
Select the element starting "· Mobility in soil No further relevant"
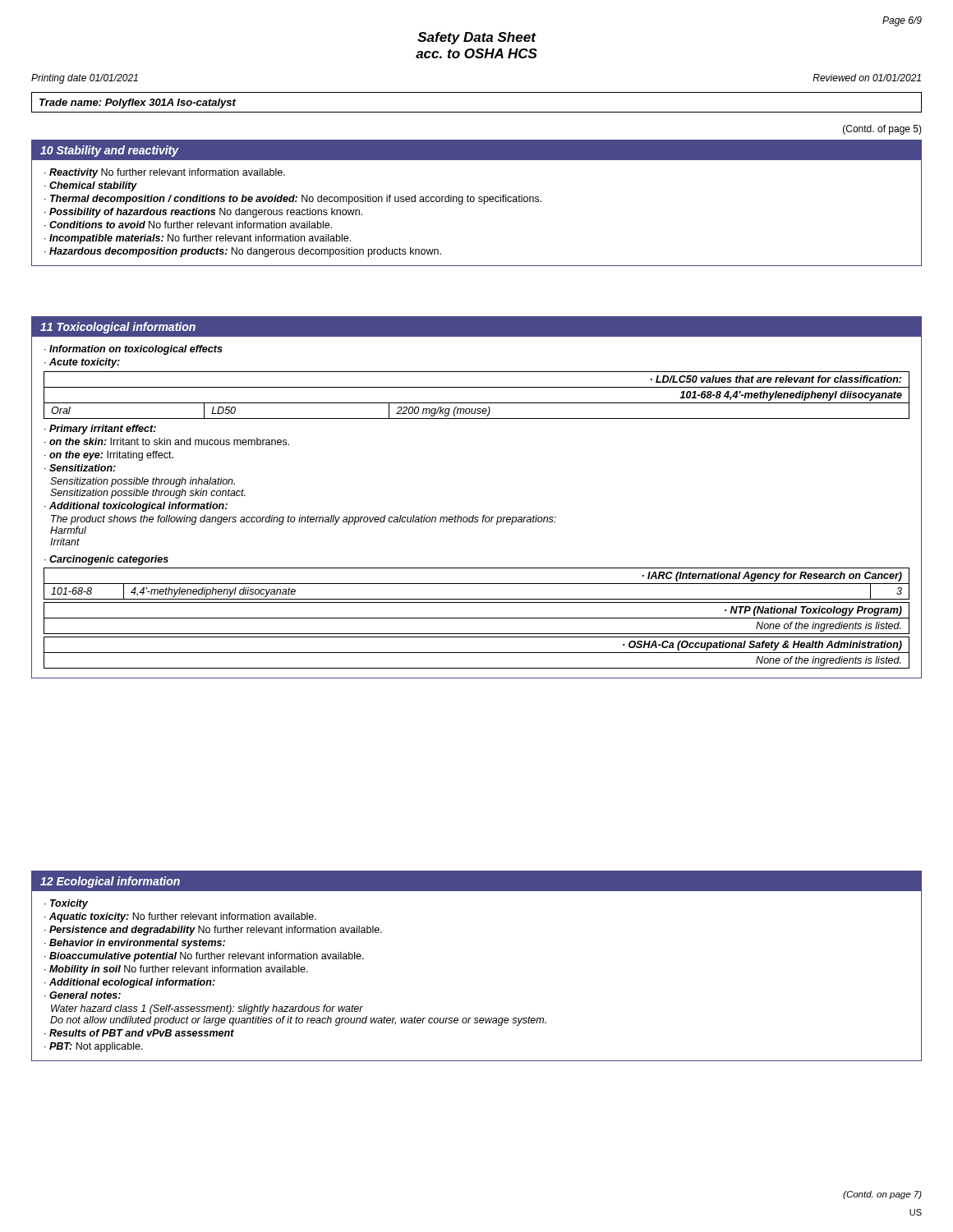pos(176,969)
